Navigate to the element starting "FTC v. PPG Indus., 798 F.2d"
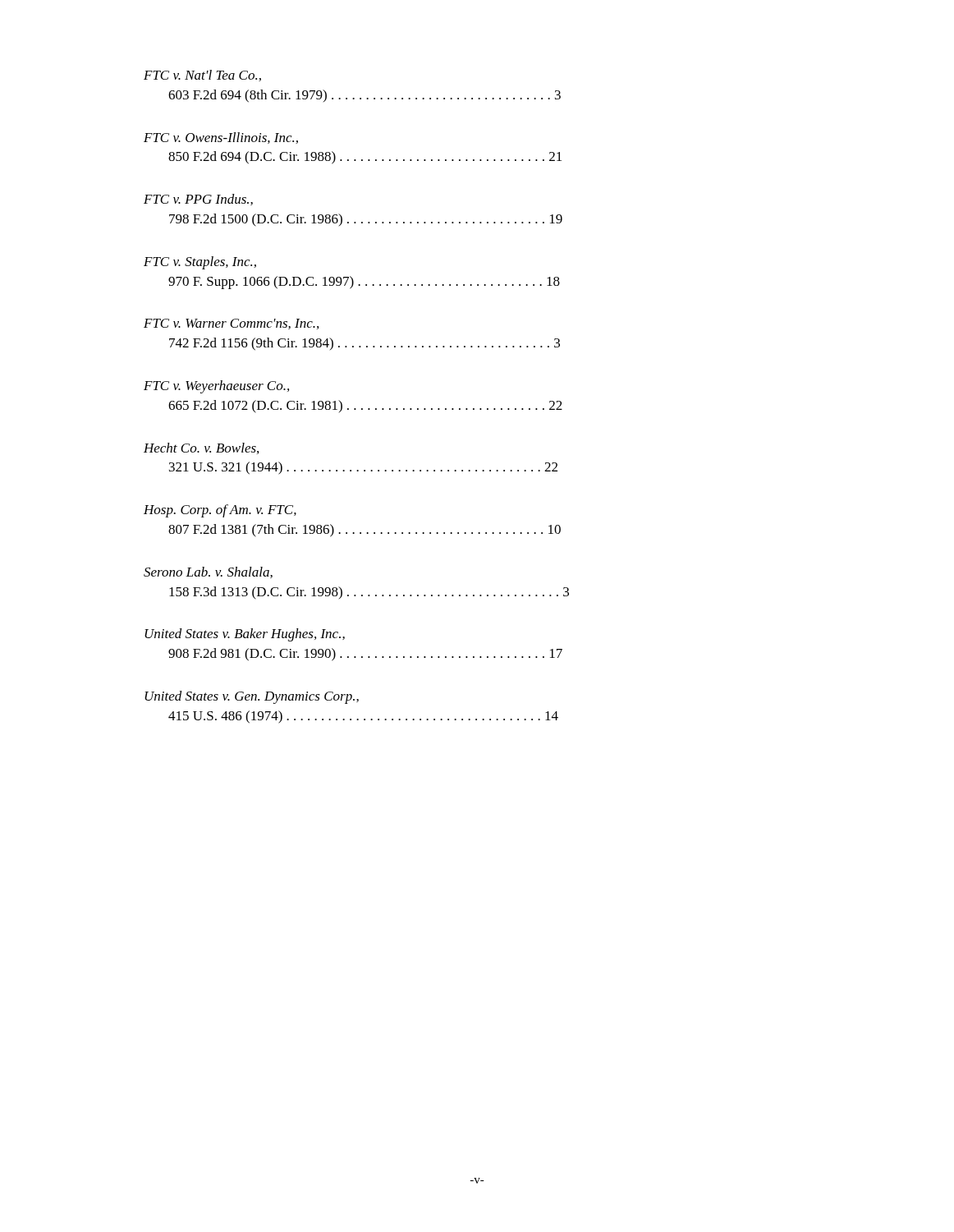954x1232 pixels. pyautogui.click(x=198, y=200)
